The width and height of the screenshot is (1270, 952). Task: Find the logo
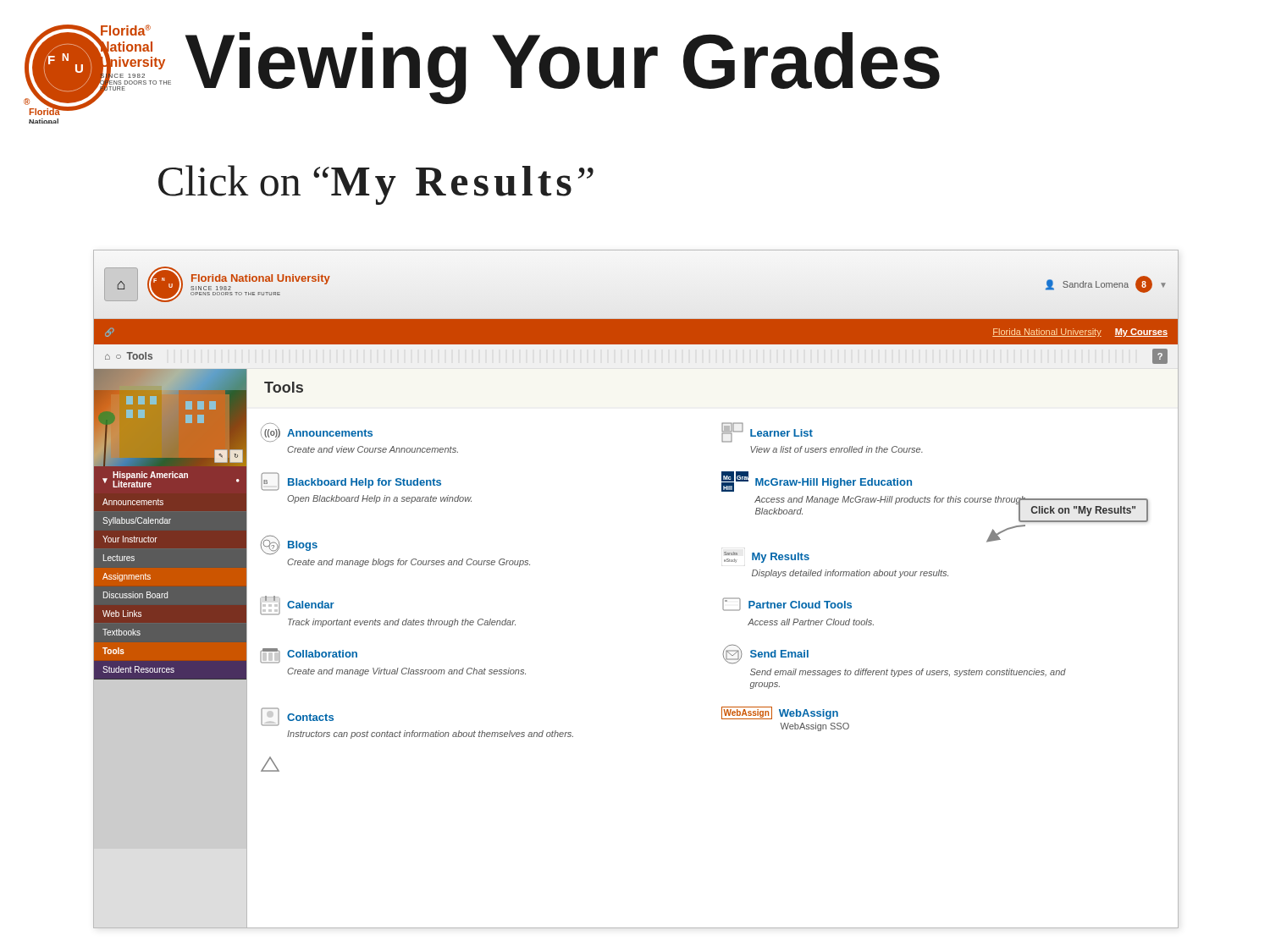click(99, 74)
